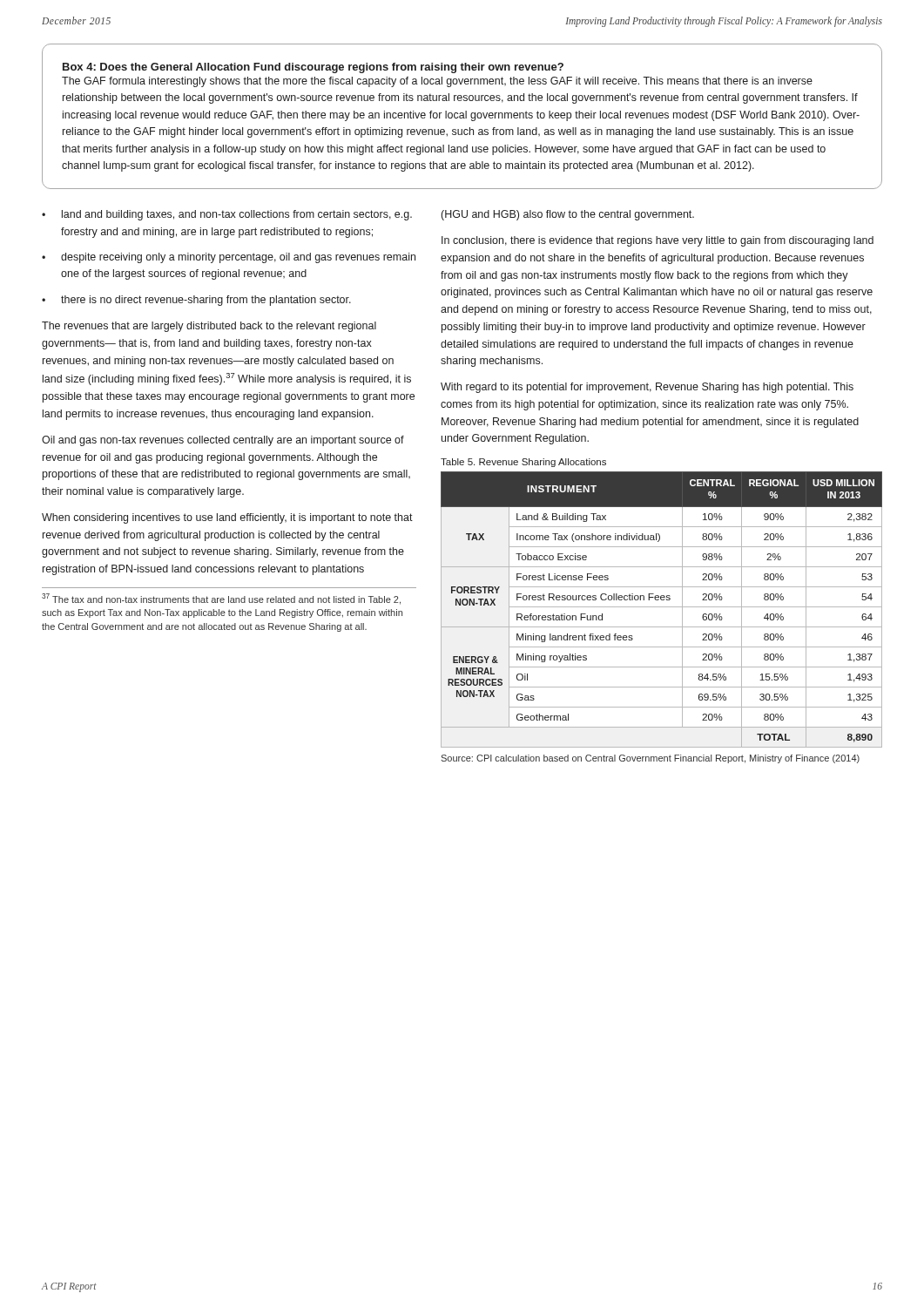Find the block on this page that starts "The GAF formula"
Image resolution: width=924 pixels, height=1307 pixels.
461,123
